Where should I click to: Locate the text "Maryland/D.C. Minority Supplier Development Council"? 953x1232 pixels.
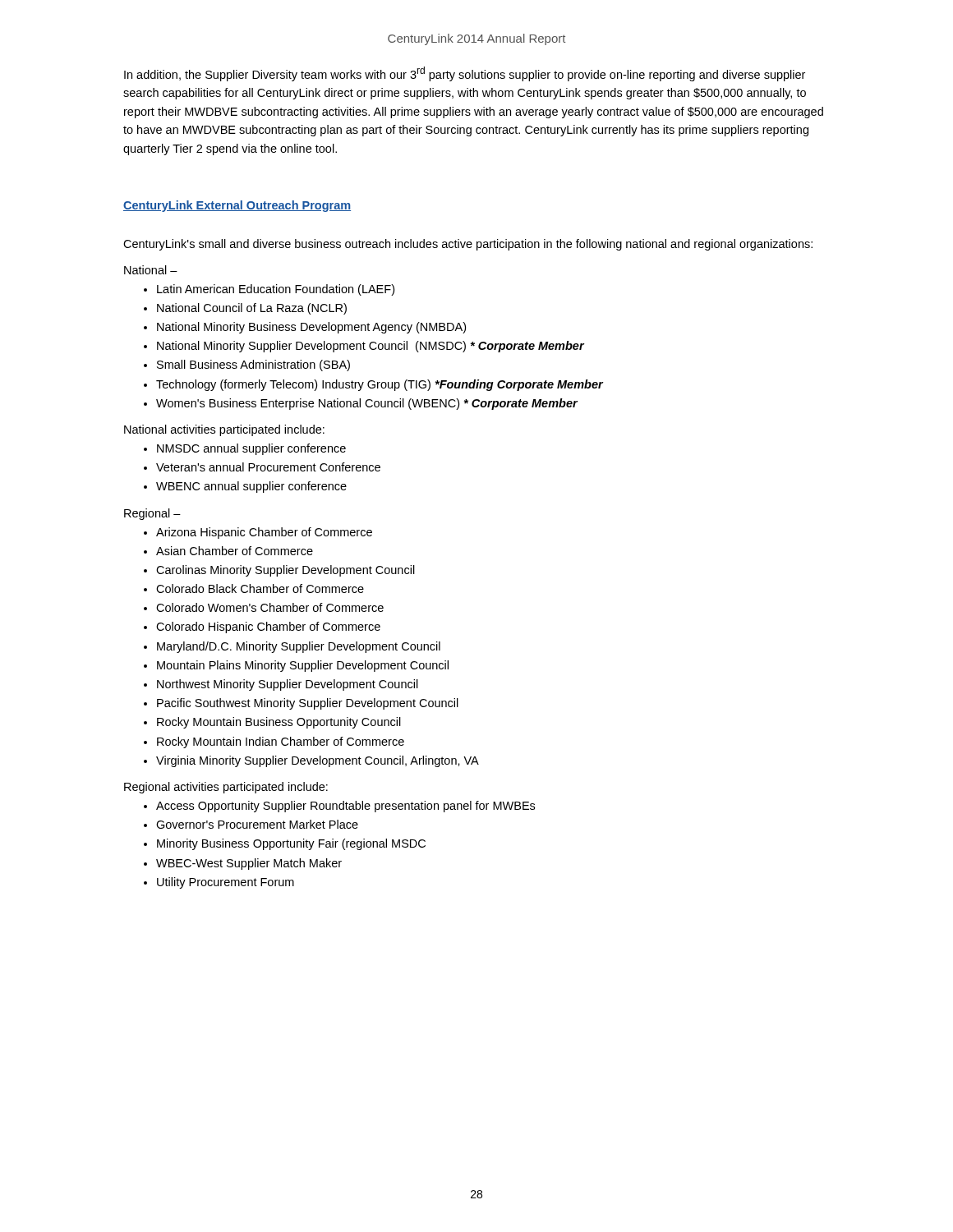[x=298, y=646]
